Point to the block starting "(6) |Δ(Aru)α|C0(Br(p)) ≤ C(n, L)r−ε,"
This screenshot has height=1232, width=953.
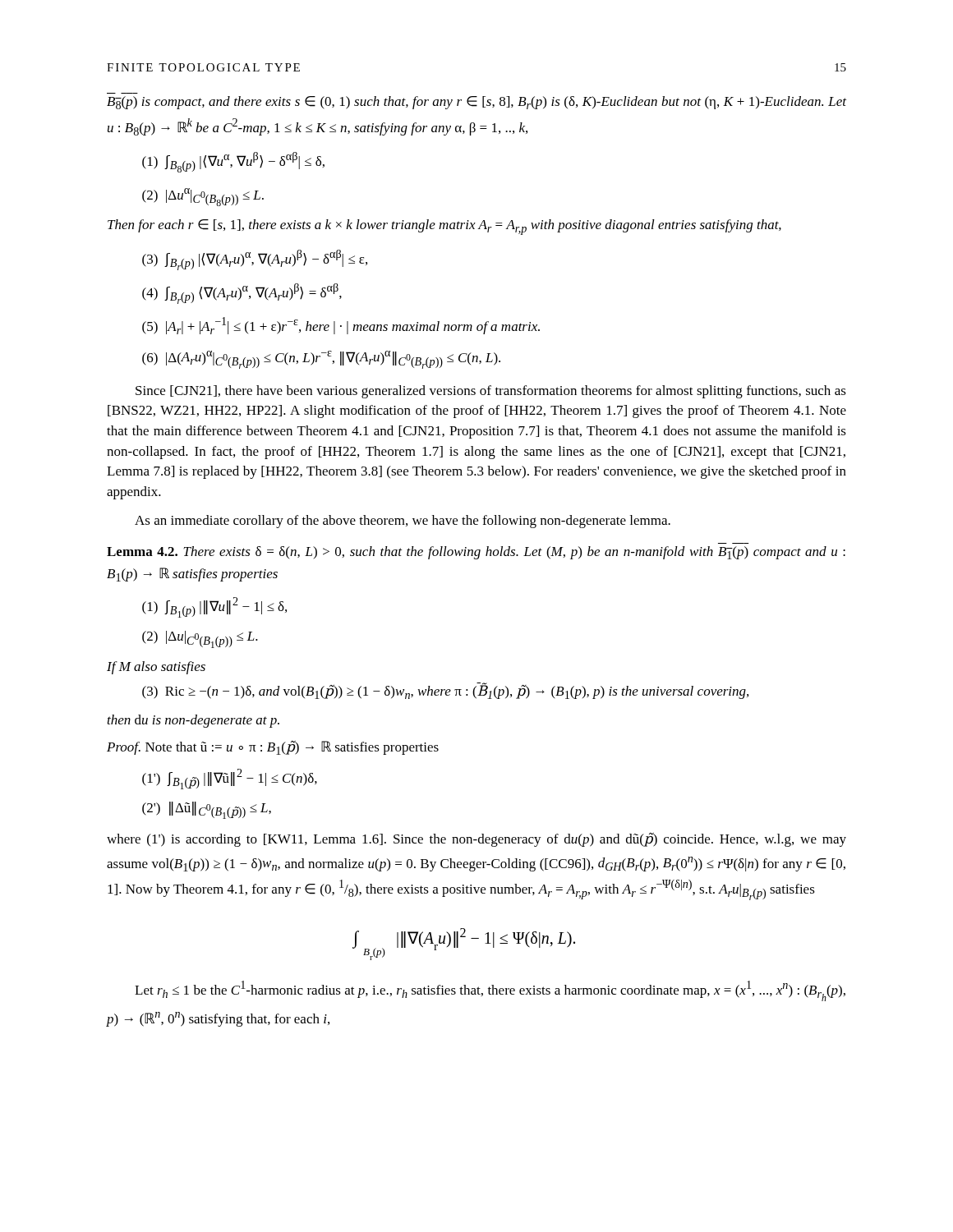[x=494, y=358]
